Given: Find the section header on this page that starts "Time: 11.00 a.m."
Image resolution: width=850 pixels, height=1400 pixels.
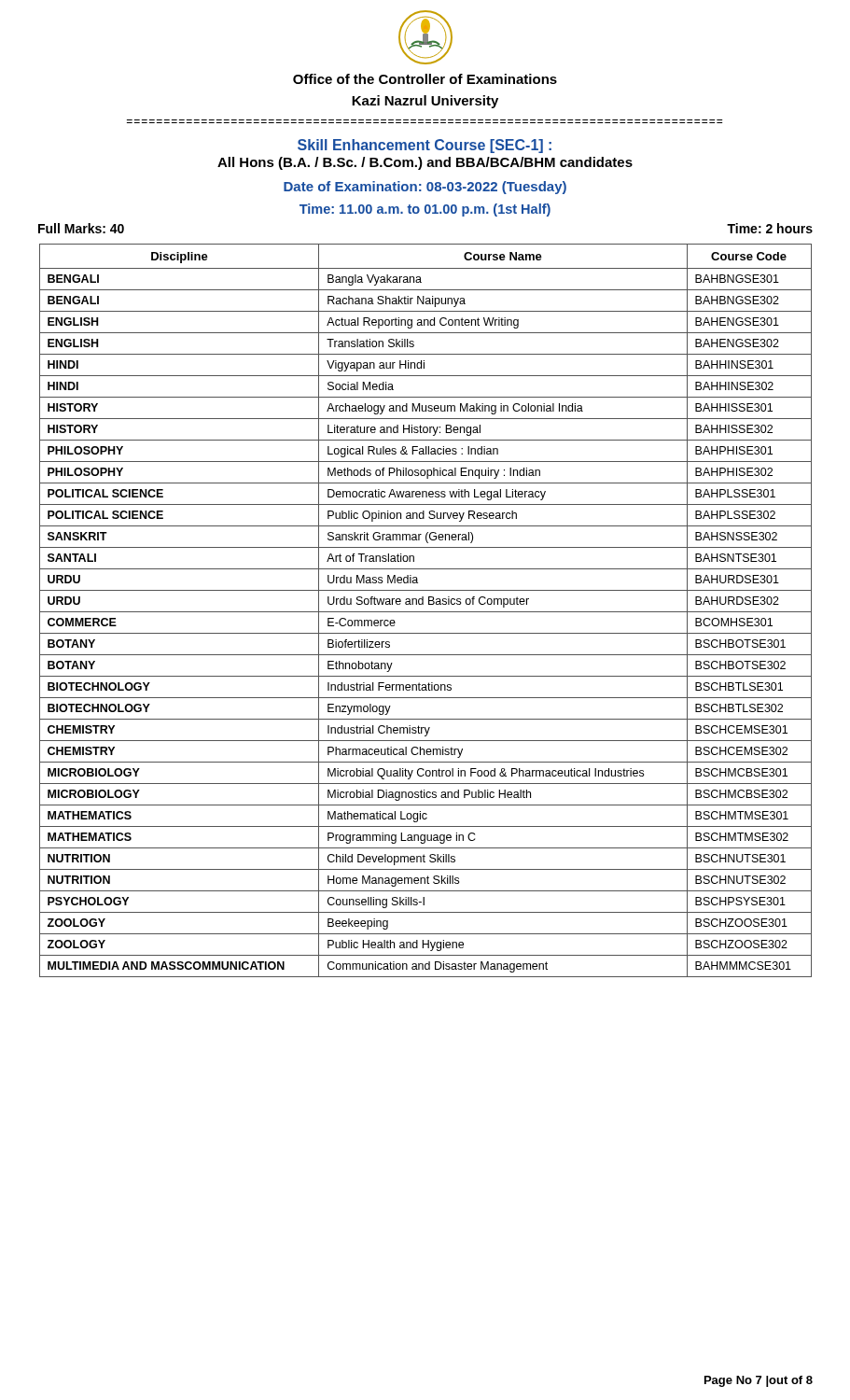Looking at the screenshot, I should [x=425, y=209].
